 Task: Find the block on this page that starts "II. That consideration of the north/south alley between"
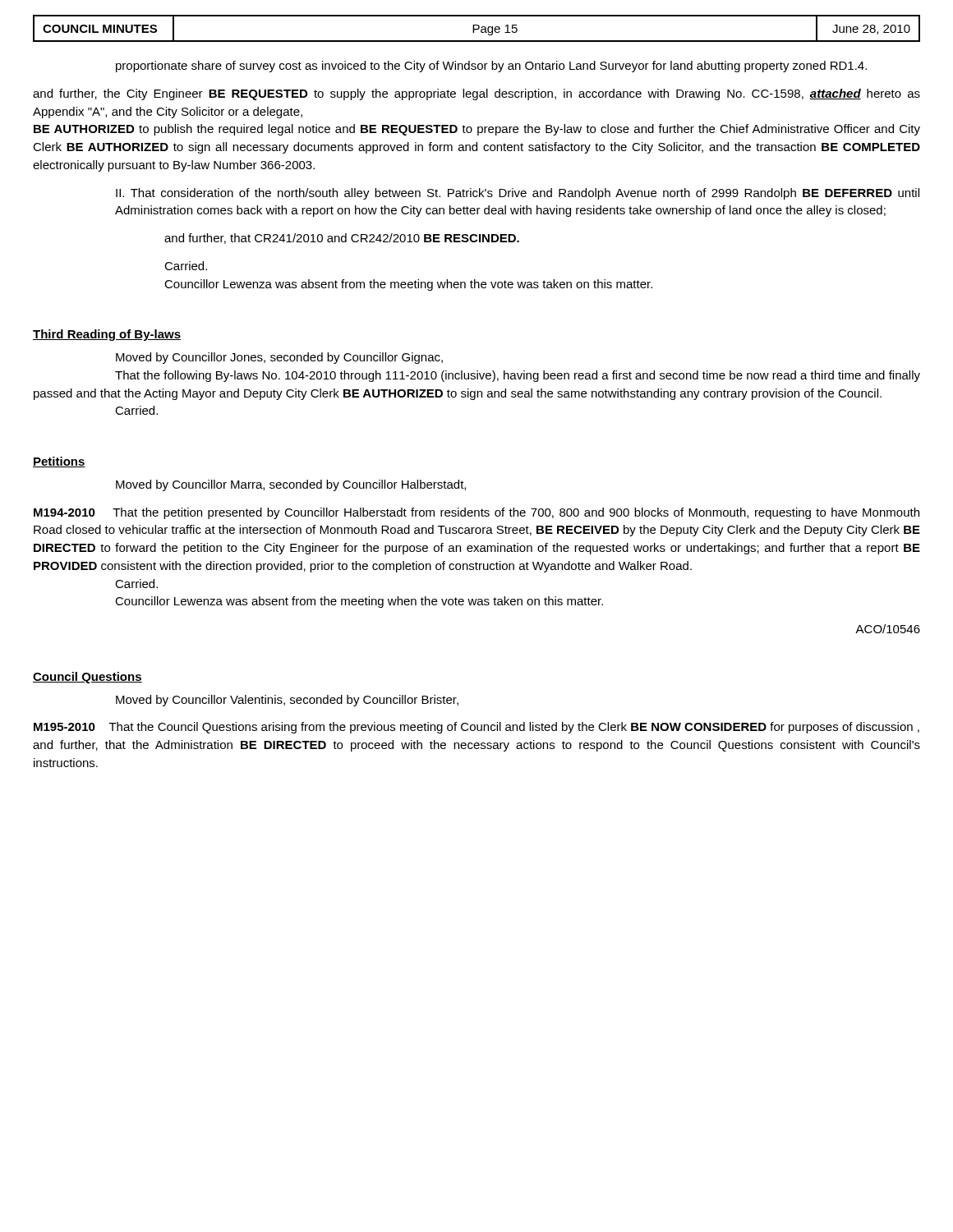(x=518, y=201)
